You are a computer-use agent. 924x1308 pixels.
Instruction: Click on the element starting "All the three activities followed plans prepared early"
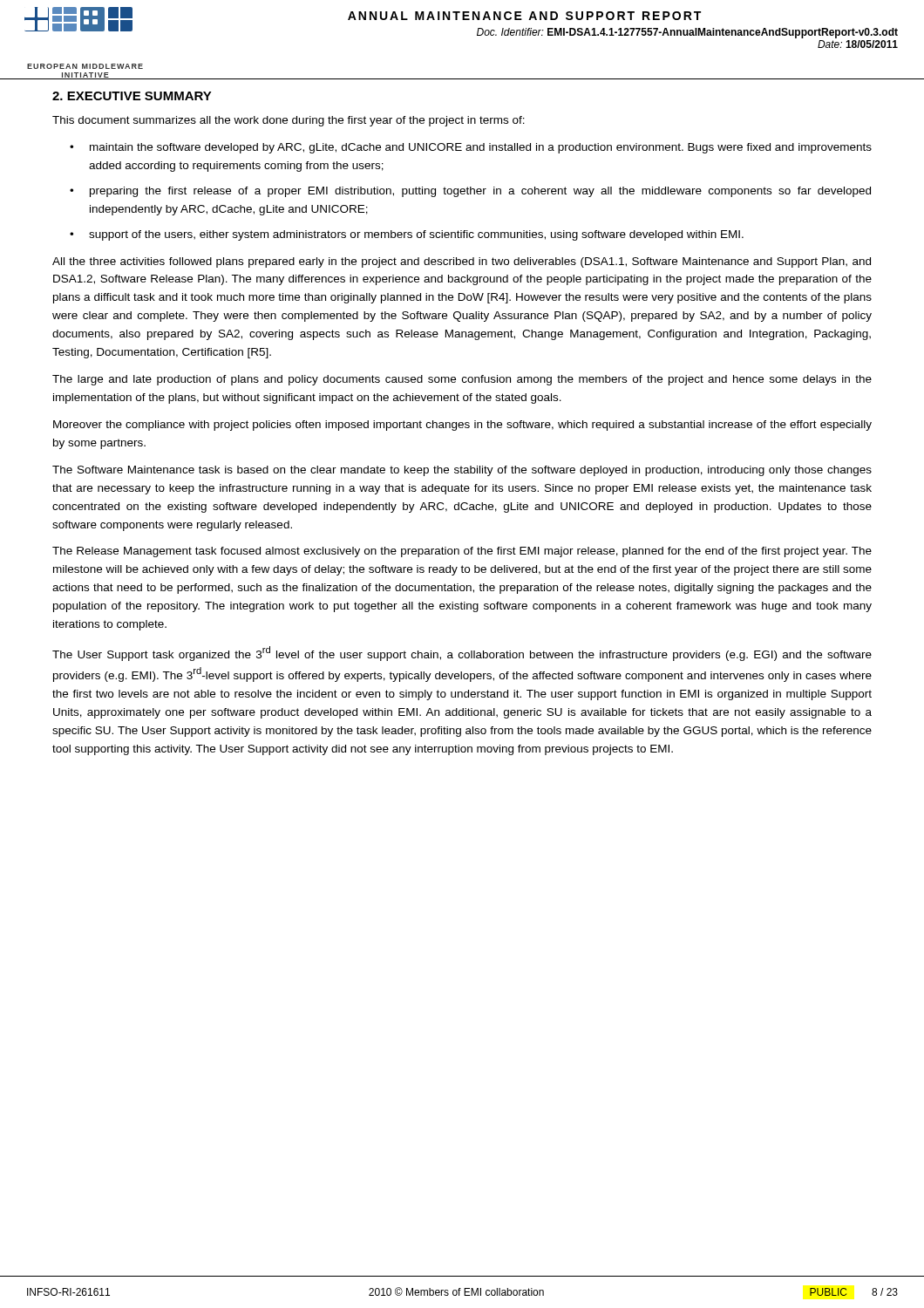(462, 306)
